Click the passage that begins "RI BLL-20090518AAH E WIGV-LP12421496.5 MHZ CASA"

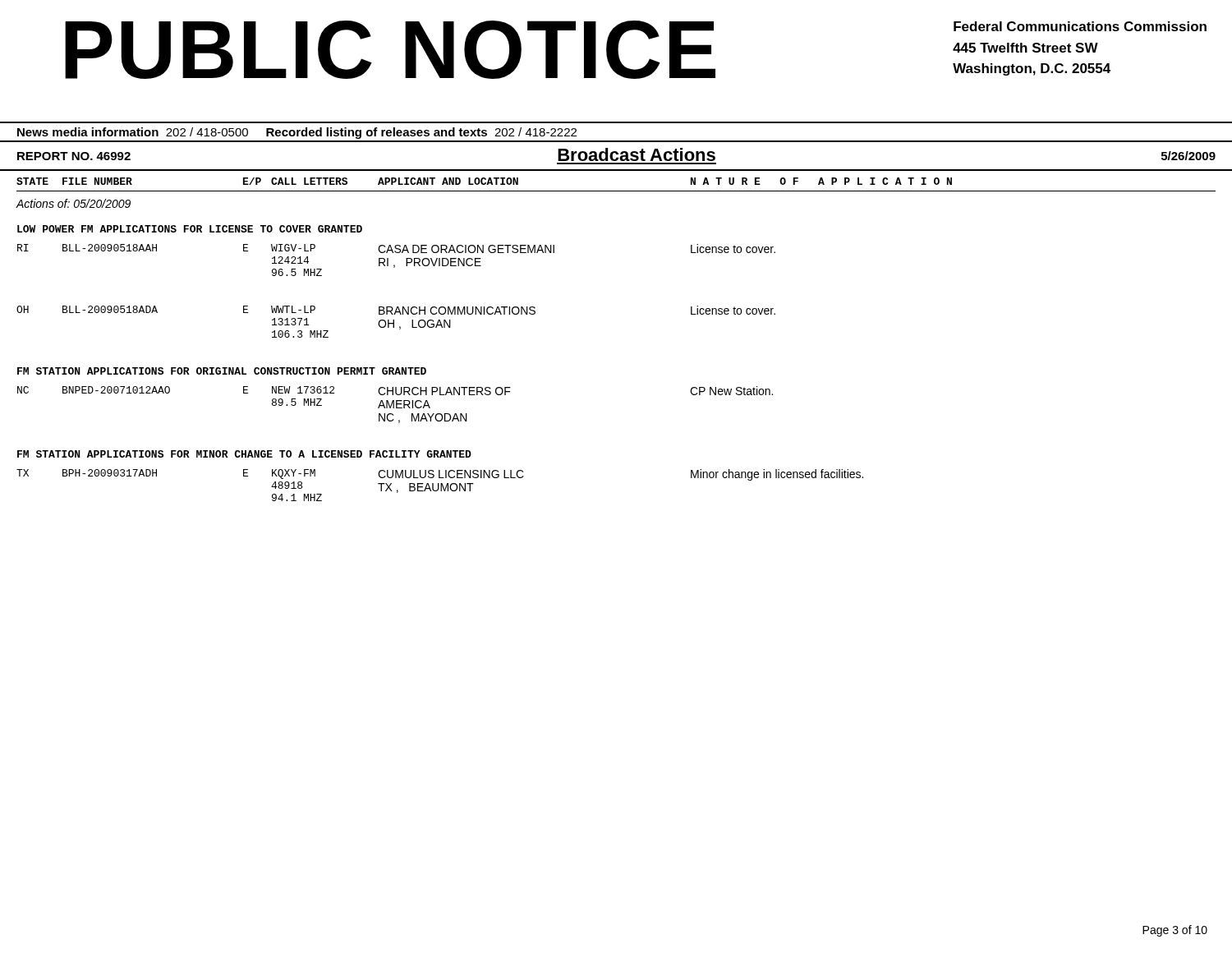tap(396, 249)
